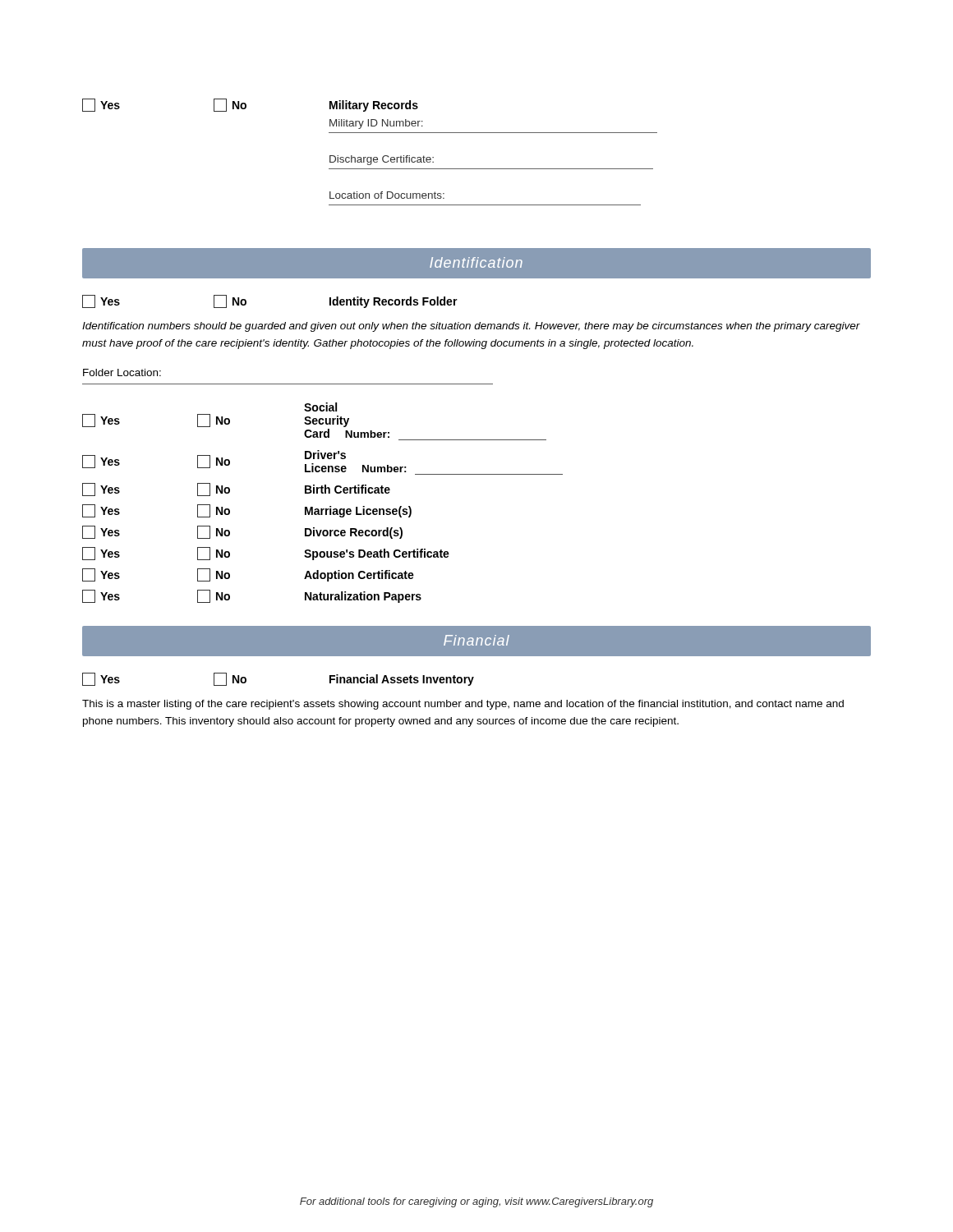The width and height of the screenshot is (953, 1232).
Task: Click on the region starting "Yes No Marriage"
Action: [x=106, y=510]
